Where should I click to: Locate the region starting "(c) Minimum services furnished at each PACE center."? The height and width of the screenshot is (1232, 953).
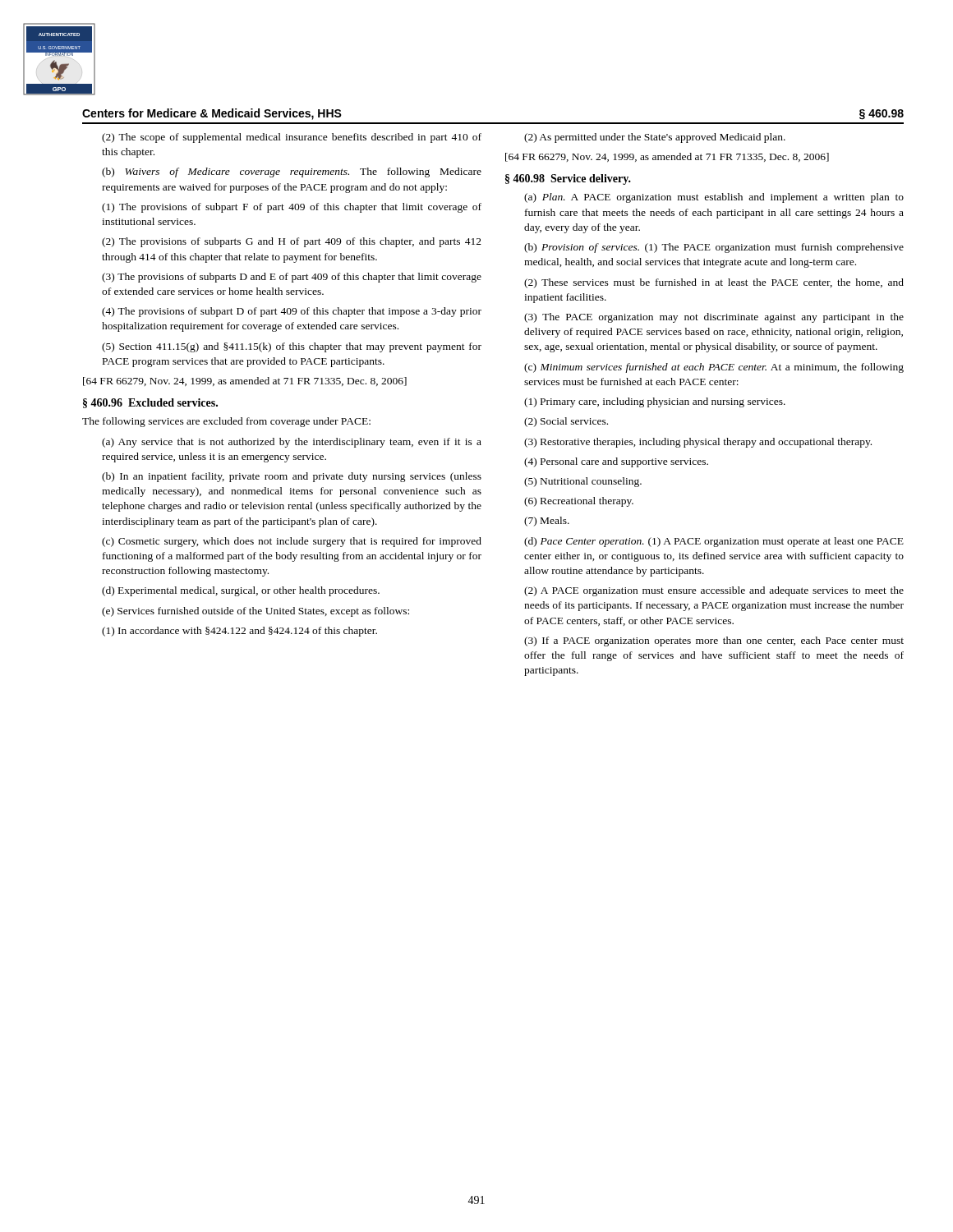704,374
